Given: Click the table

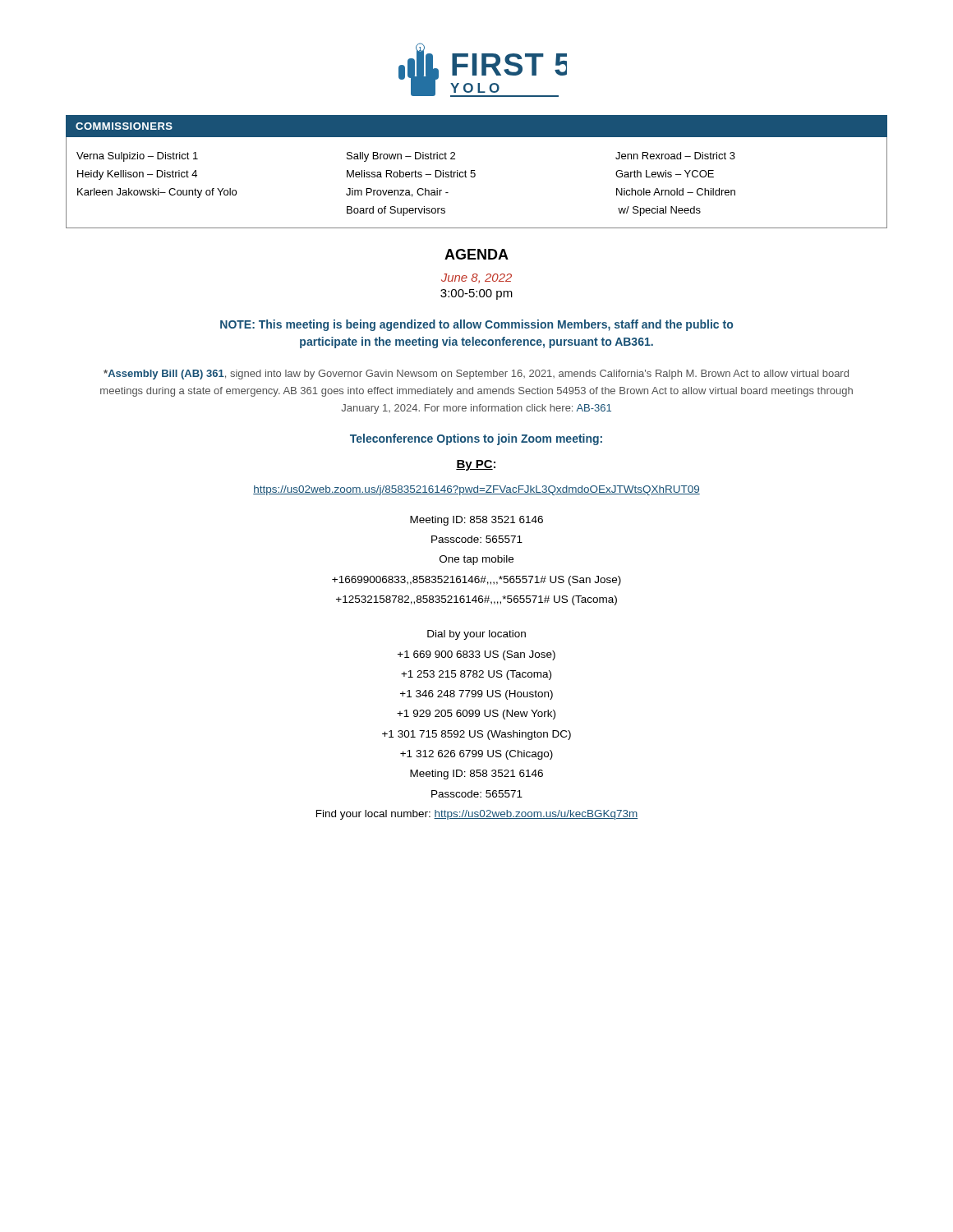Looking at the screenshot, I should coord(476,183).
